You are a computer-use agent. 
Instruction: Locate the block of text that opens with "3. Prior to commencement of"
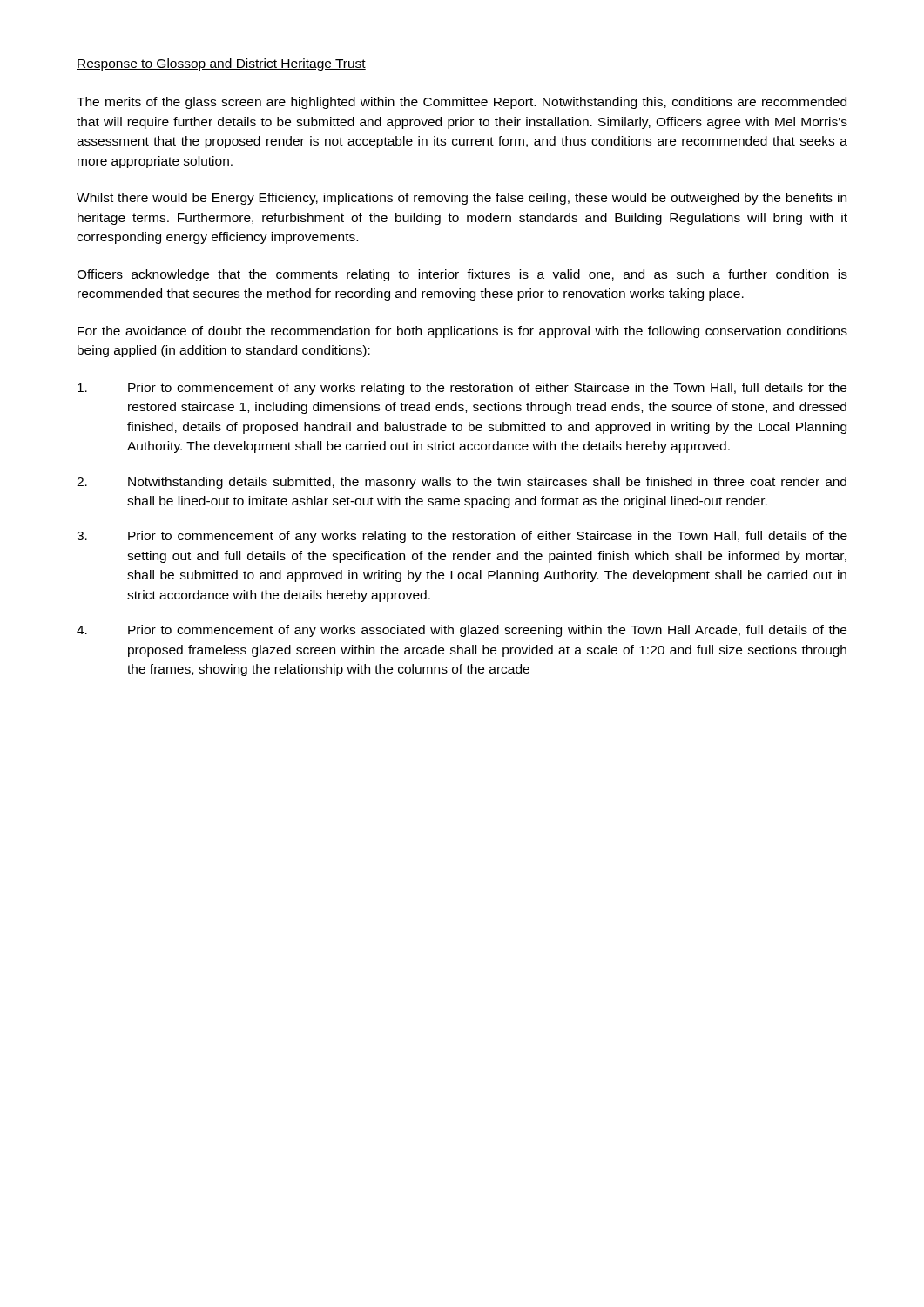[x=462, y=566]
